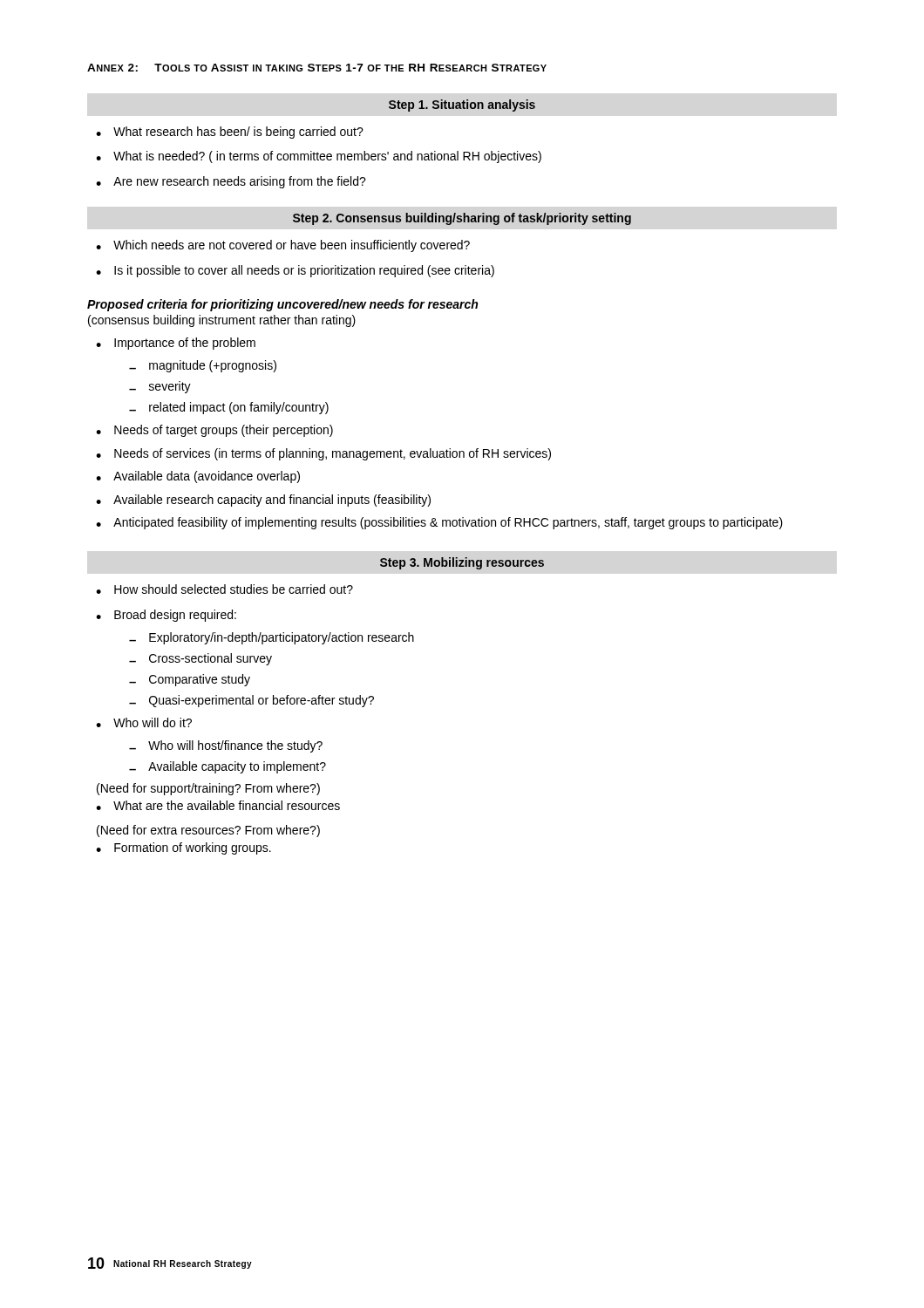Select the section header that reads "Step 2. Consensus building/sharing of"
Image resolution: width=924 pixels, height=1308 pixels.
[x=462, y=218]
